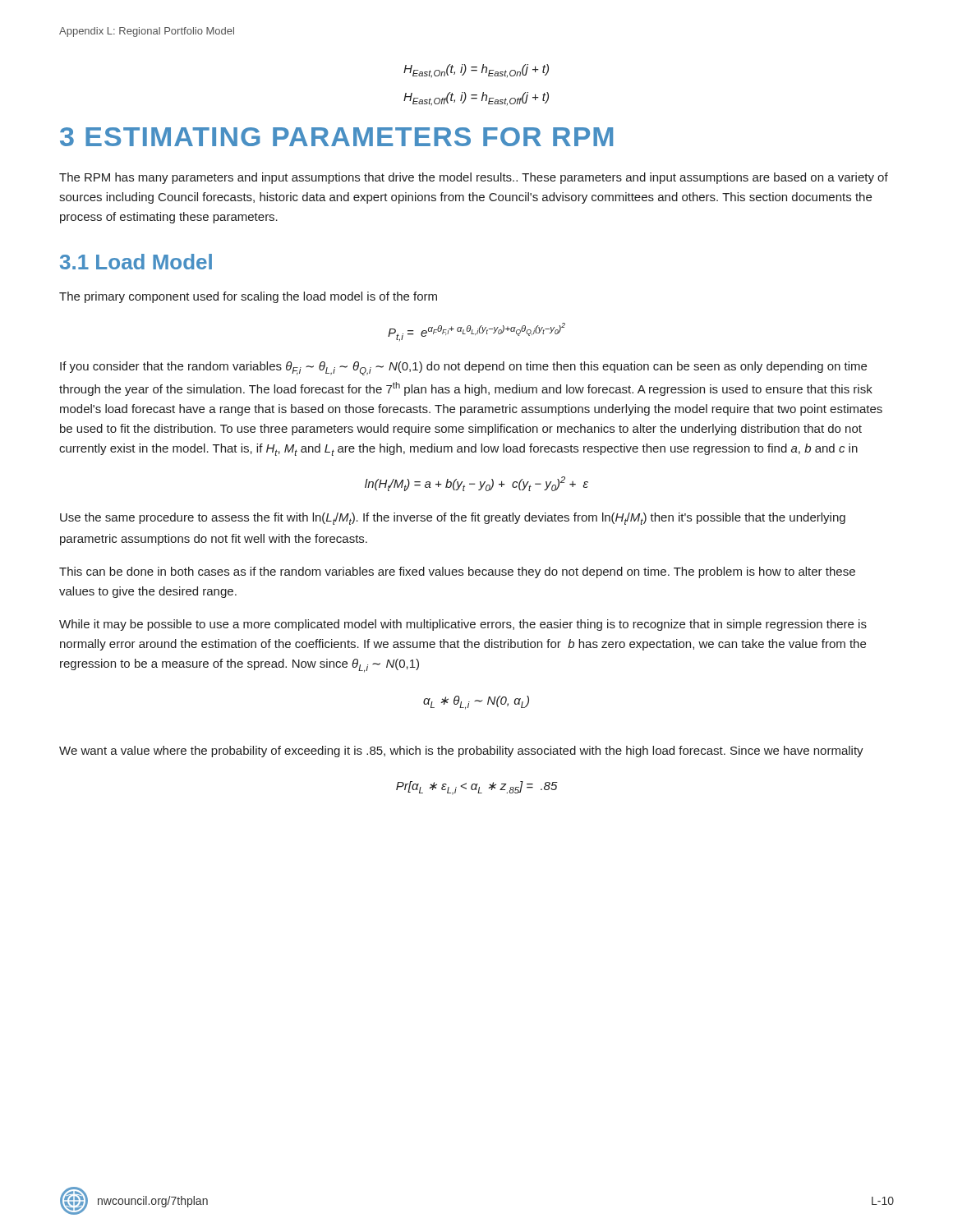Locate the block starting "While it may be possible to use"
The image size is (953, 1232).
coord(463,645)
